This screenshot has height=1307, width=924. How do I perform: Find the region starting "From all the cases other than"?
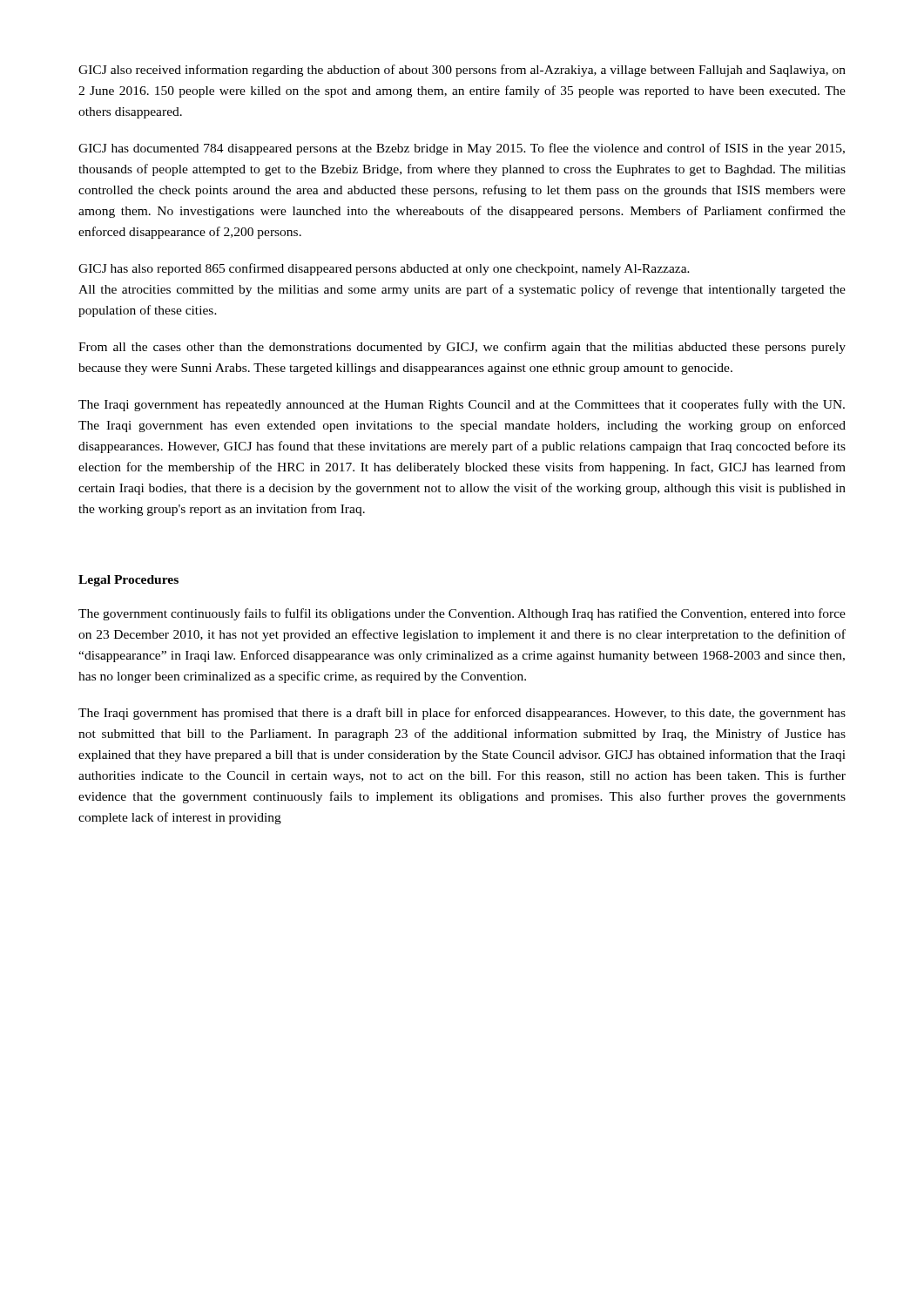(x=462, y=357)
